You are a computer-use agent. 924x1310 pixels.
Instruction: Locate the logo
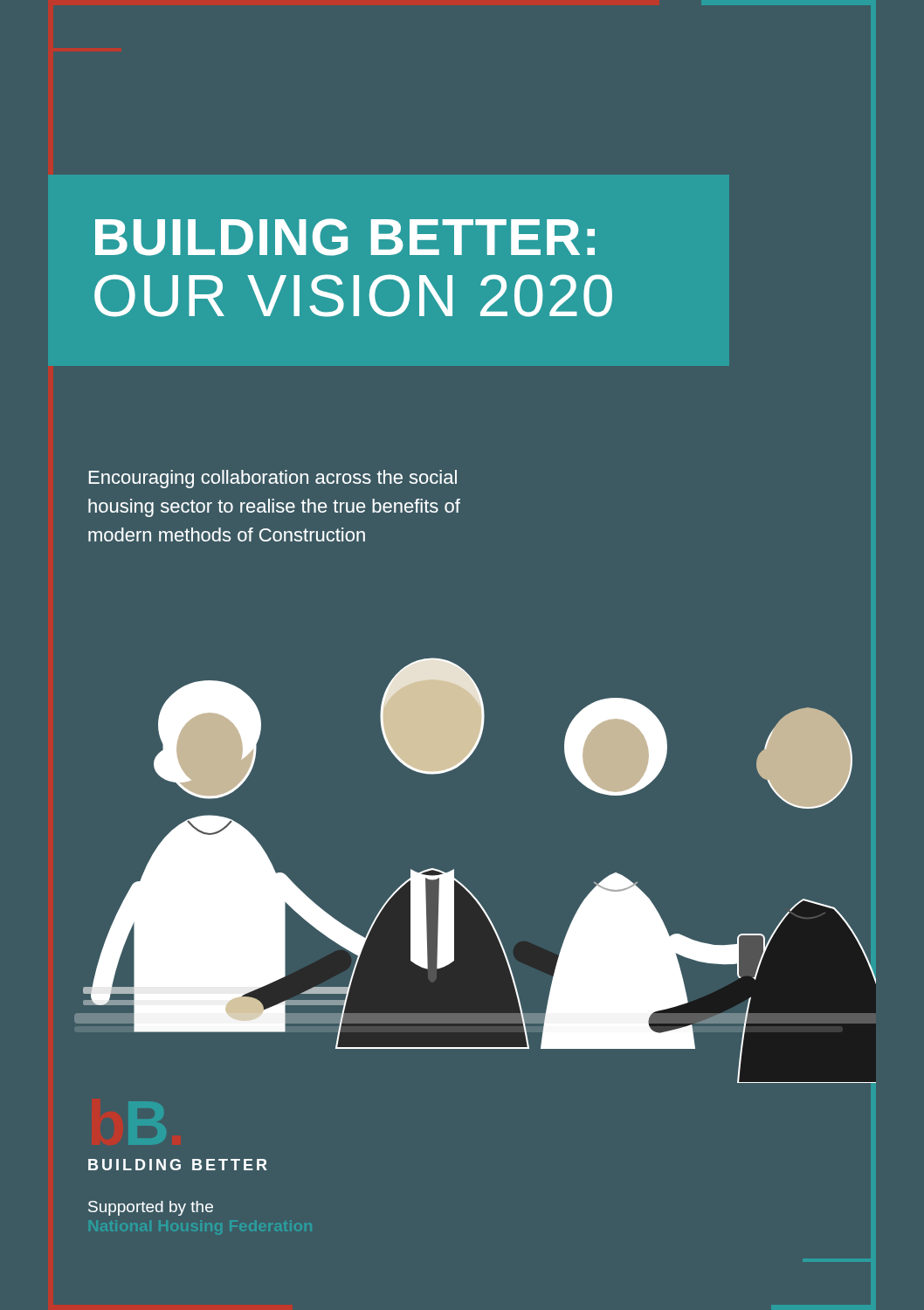(179, 1133)
